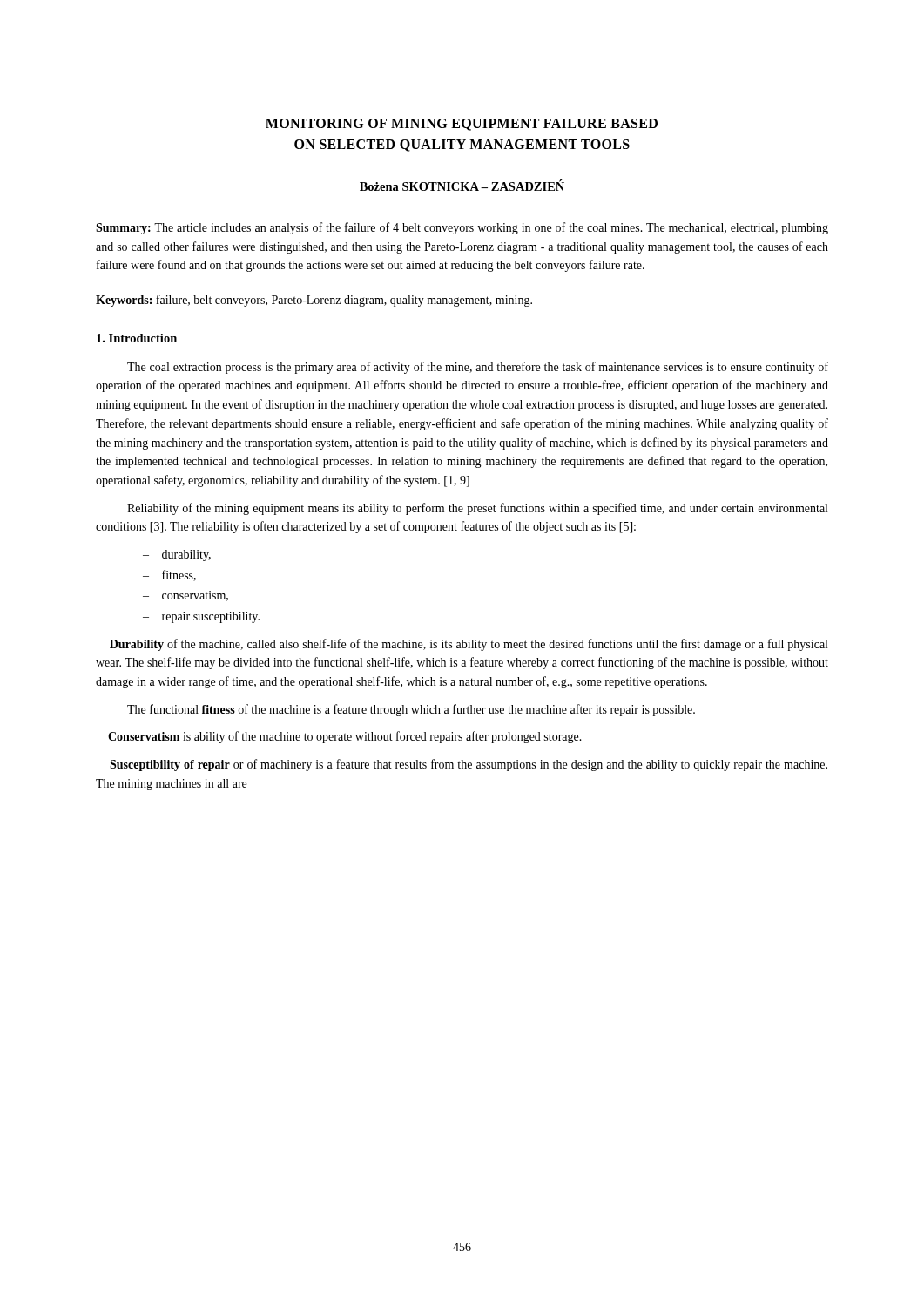Image resolution: width=924 pixels, height=1307 pixels.
Task: Find the text block containing "Conservatism is ability"
Action: pos(339,737)
